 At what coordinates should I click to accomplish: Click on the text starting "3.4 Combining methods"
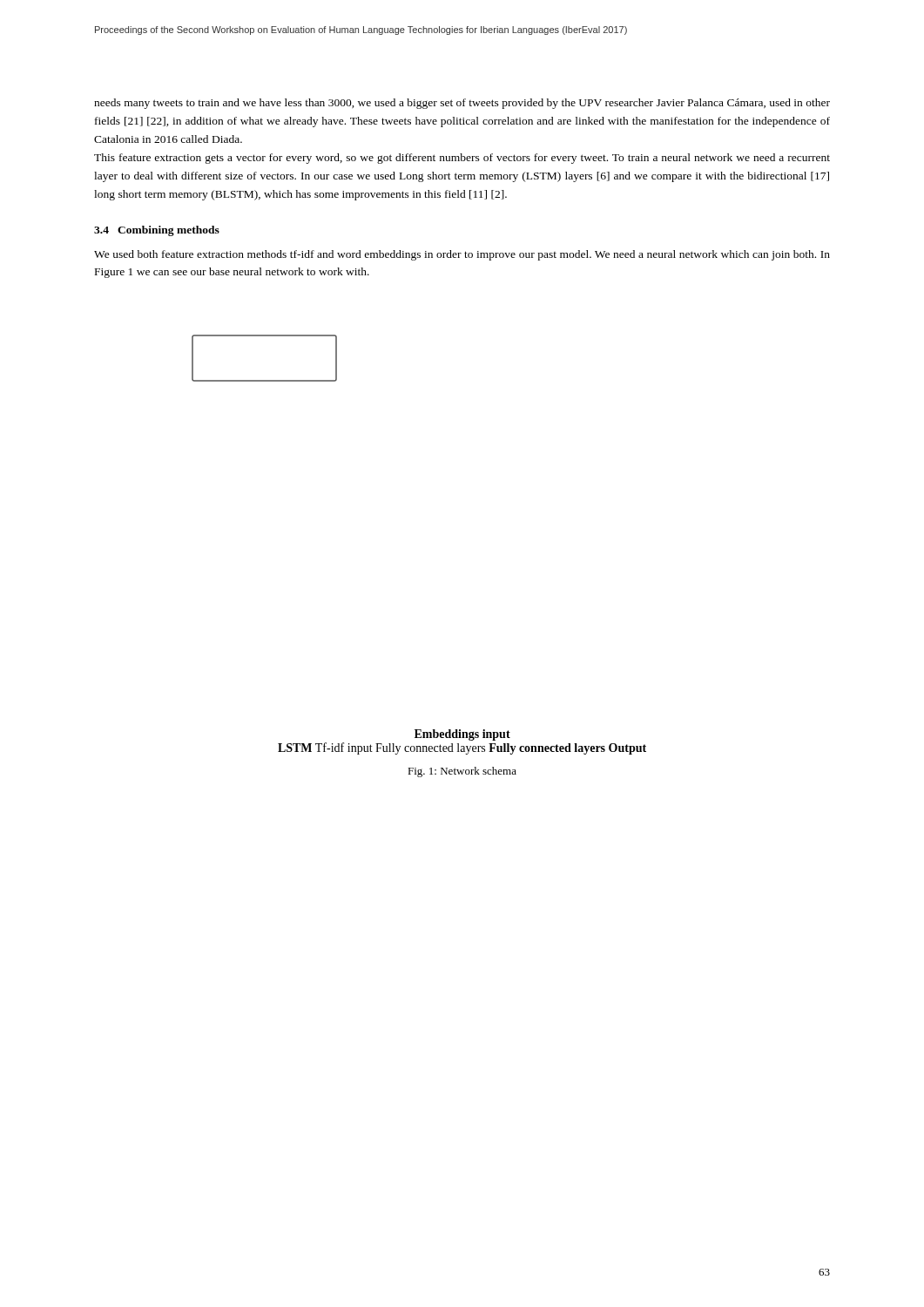[157, 229]
